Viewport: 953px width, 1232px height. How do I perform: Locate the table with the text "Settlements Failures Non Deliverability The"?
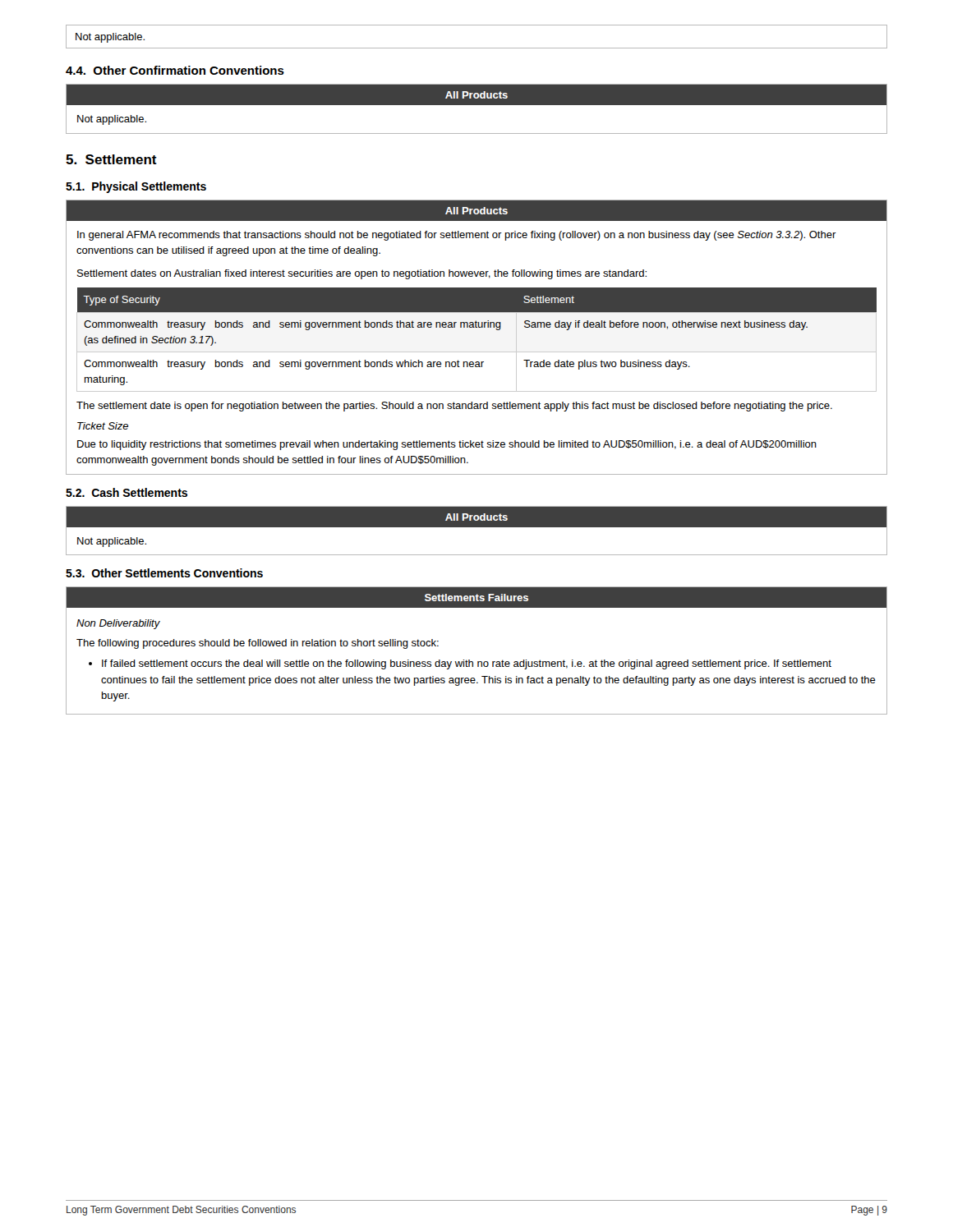click(476, 650)
